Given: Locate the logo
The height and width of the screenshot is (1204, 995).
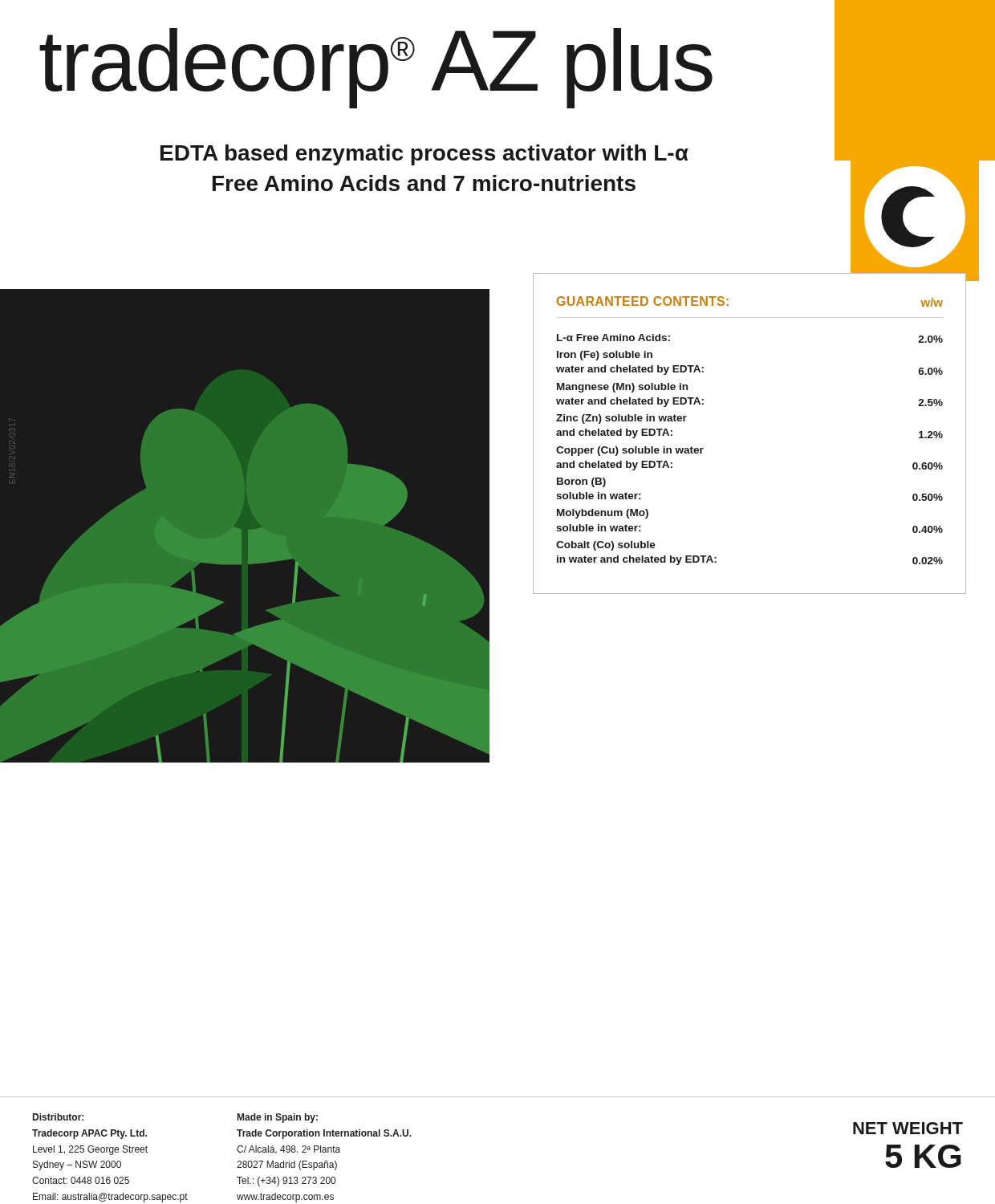Looking at the screenshot, I should pos(915,217).
